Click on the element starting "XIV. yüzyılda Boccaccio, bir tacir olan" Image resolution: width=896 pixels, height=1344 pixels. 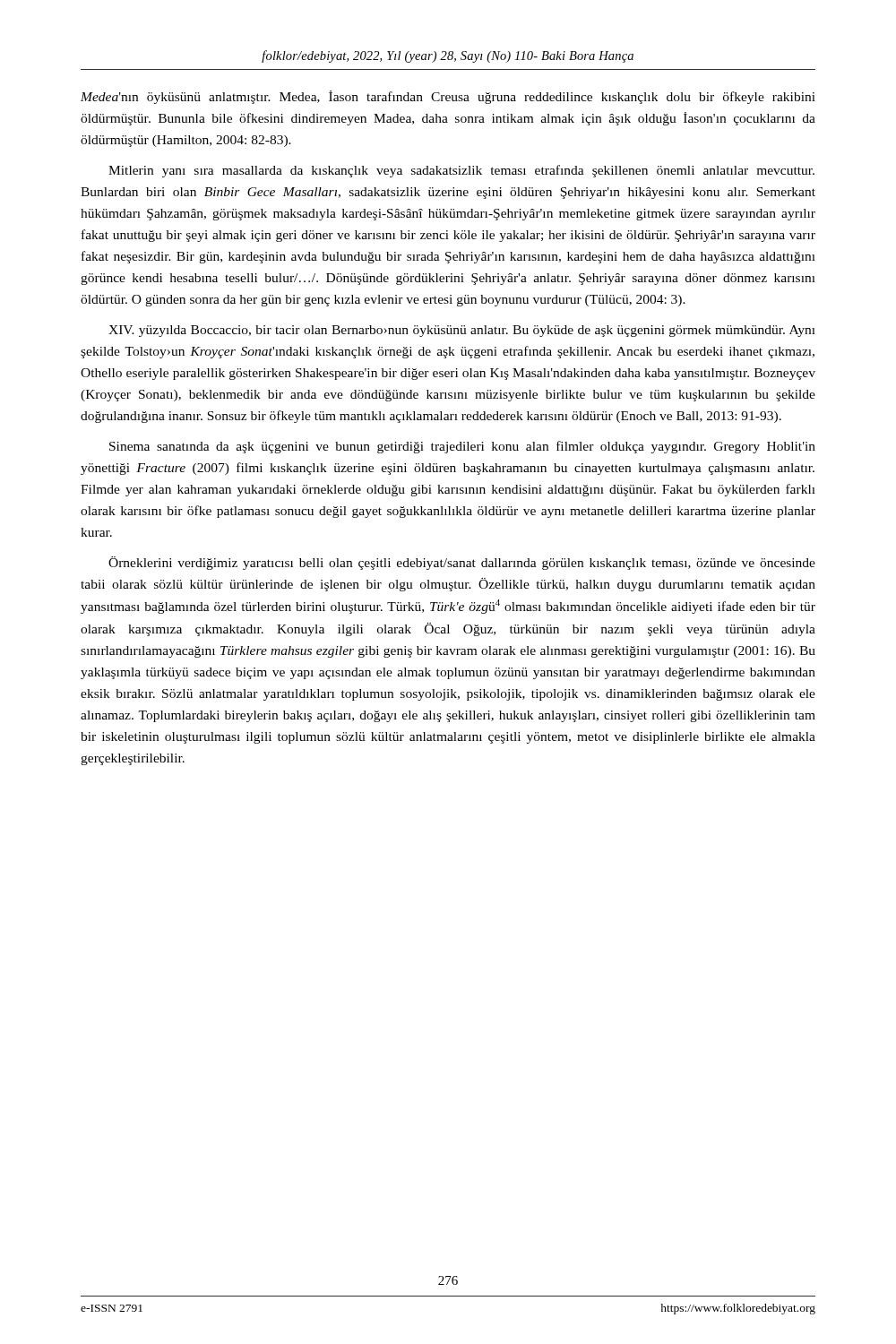click(x=448, y=373)
